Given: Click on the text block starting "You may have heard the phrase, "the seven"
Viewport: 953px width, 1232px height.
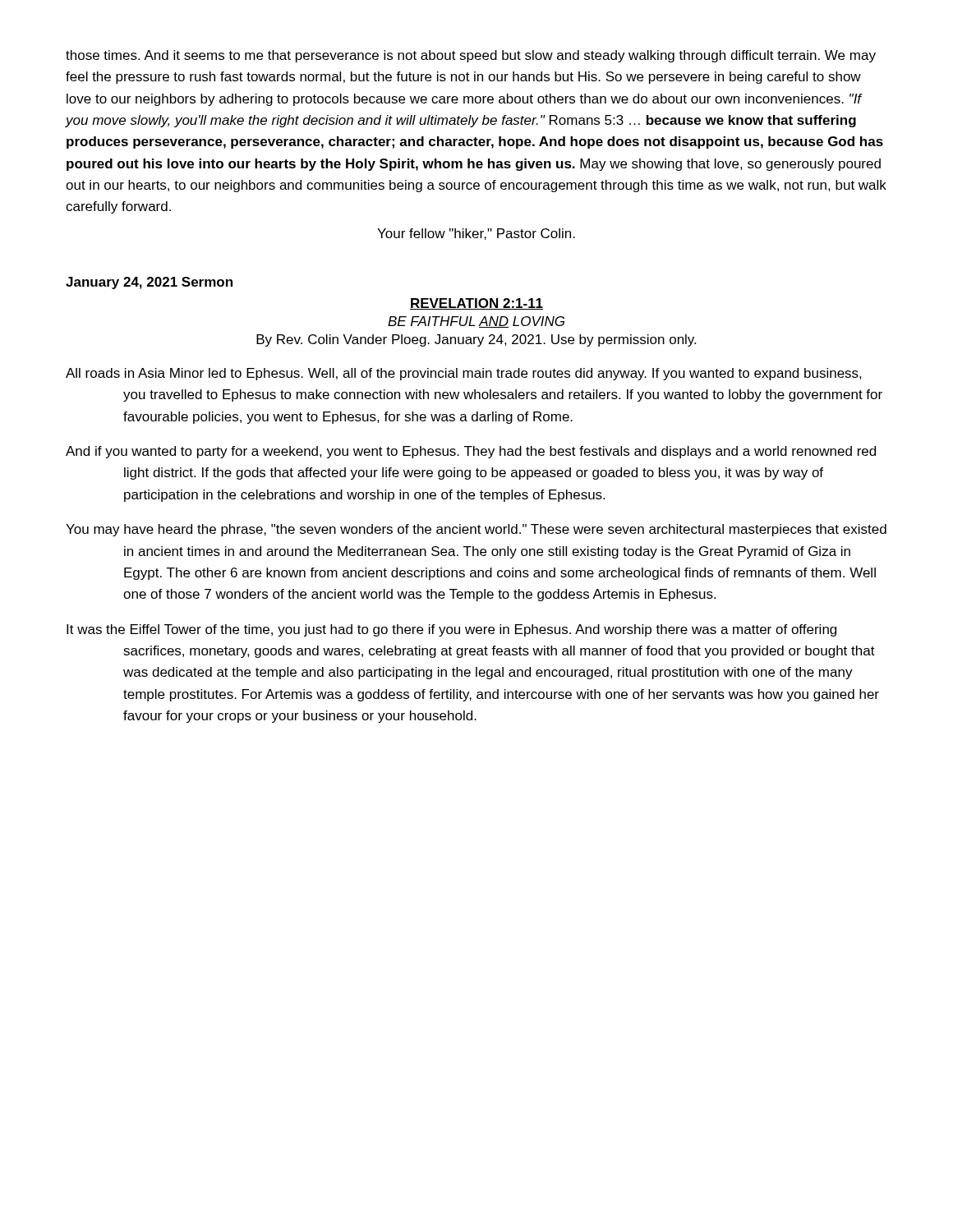Looking at the screenshot, I should point(476,562).
